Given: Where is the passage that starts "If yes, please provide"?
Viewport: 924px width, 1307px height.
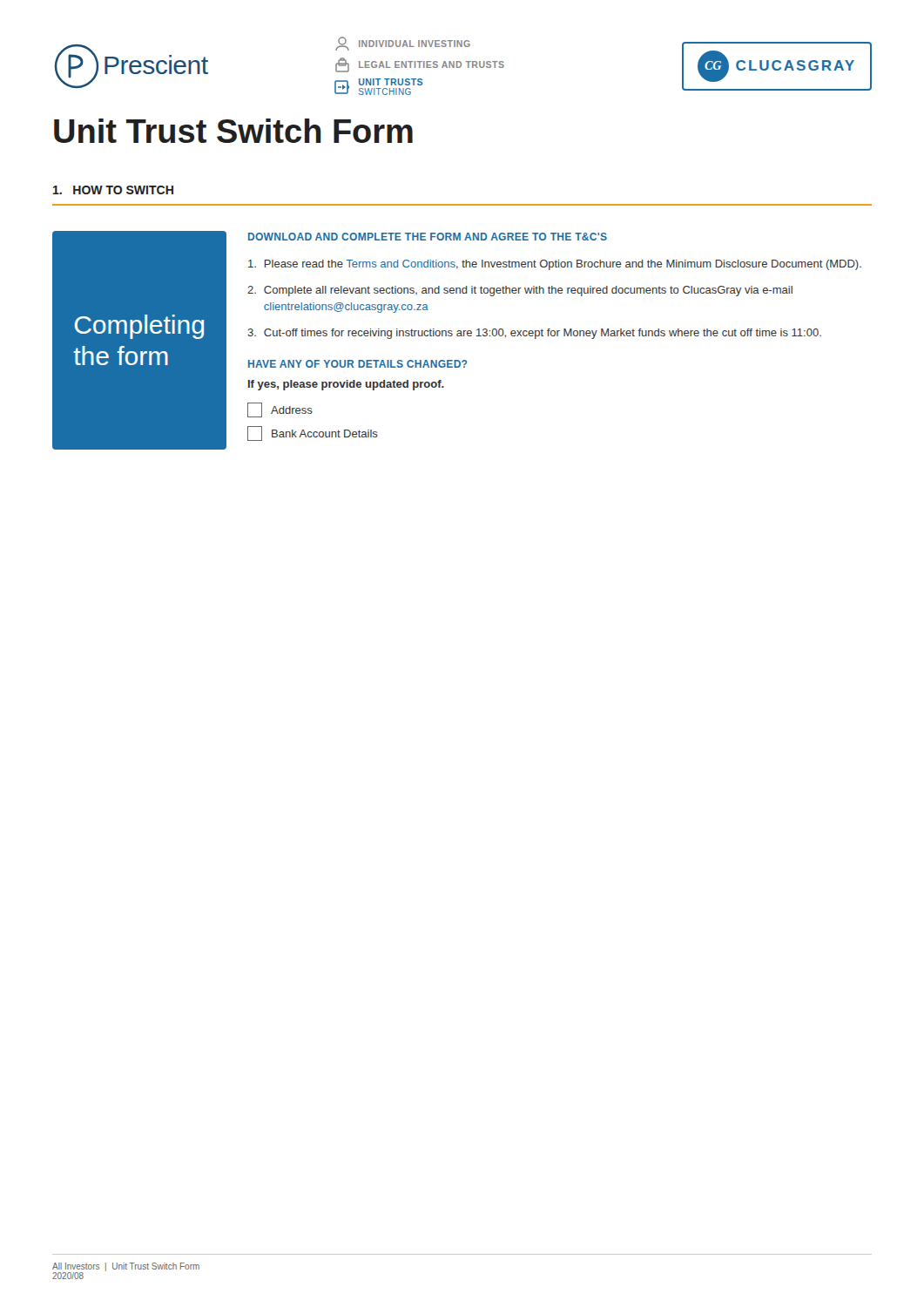Looking at the screenshot, I should 346,384.
